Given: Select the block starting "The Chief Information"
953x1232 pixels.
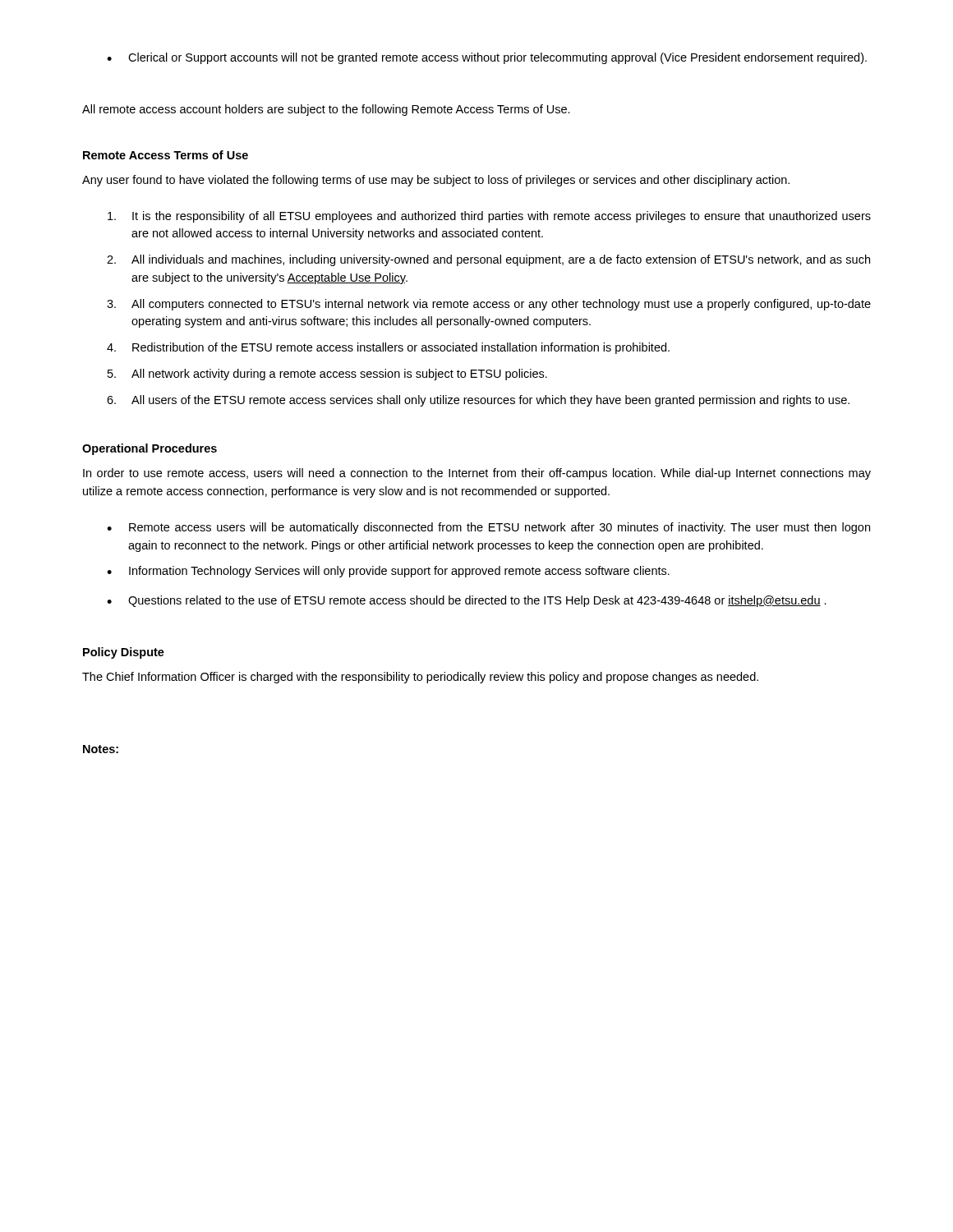Looking at the screenshot, I should coord(476,677).
